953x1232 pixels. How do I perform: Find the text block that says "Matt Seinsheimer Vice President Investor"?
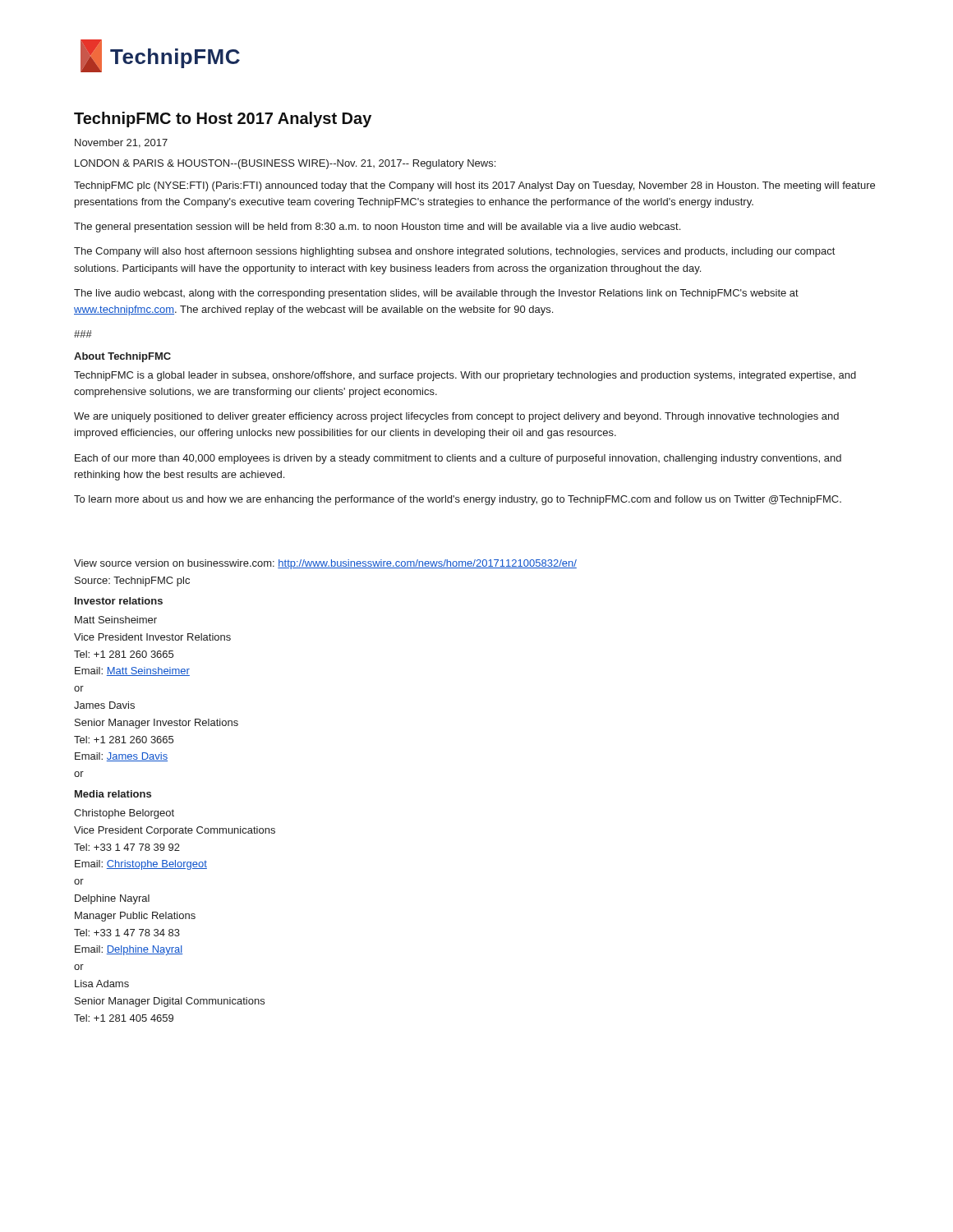click(116, 620)
